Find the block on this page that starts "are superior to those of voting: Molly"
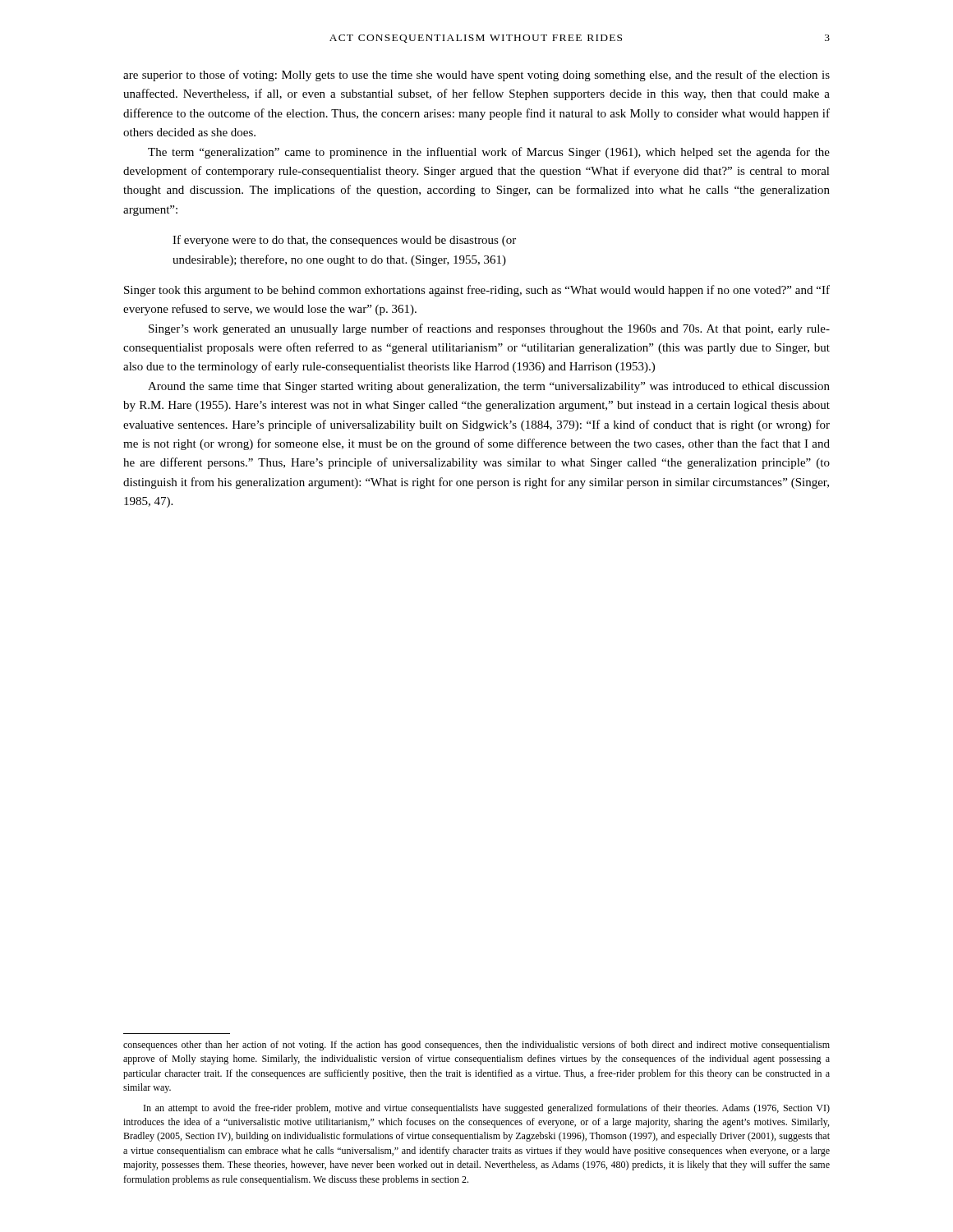This screenshot has height=1232, width=953. click(476, 104)
